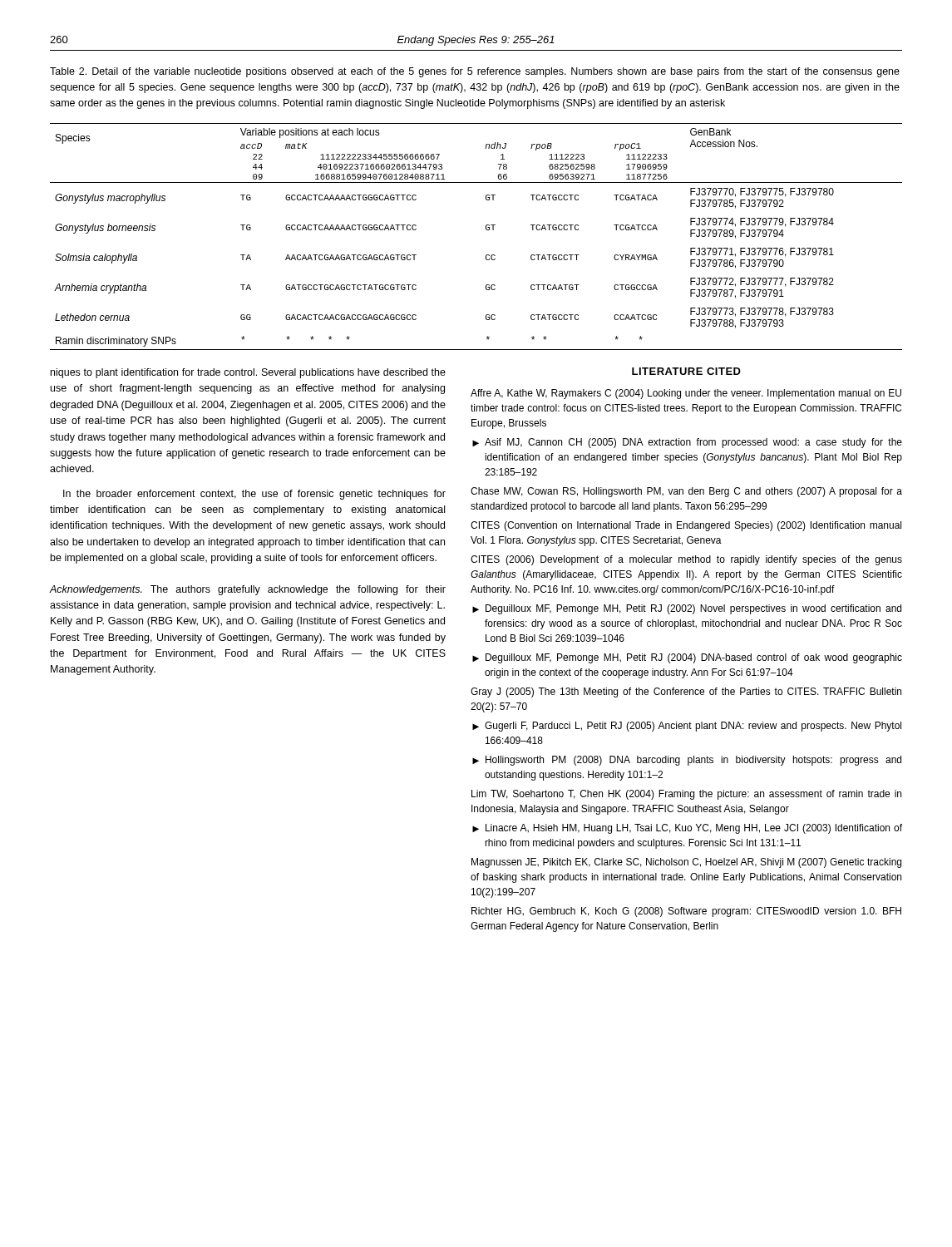Point to the text starting "niques to plant identification"

pos(248,421)
